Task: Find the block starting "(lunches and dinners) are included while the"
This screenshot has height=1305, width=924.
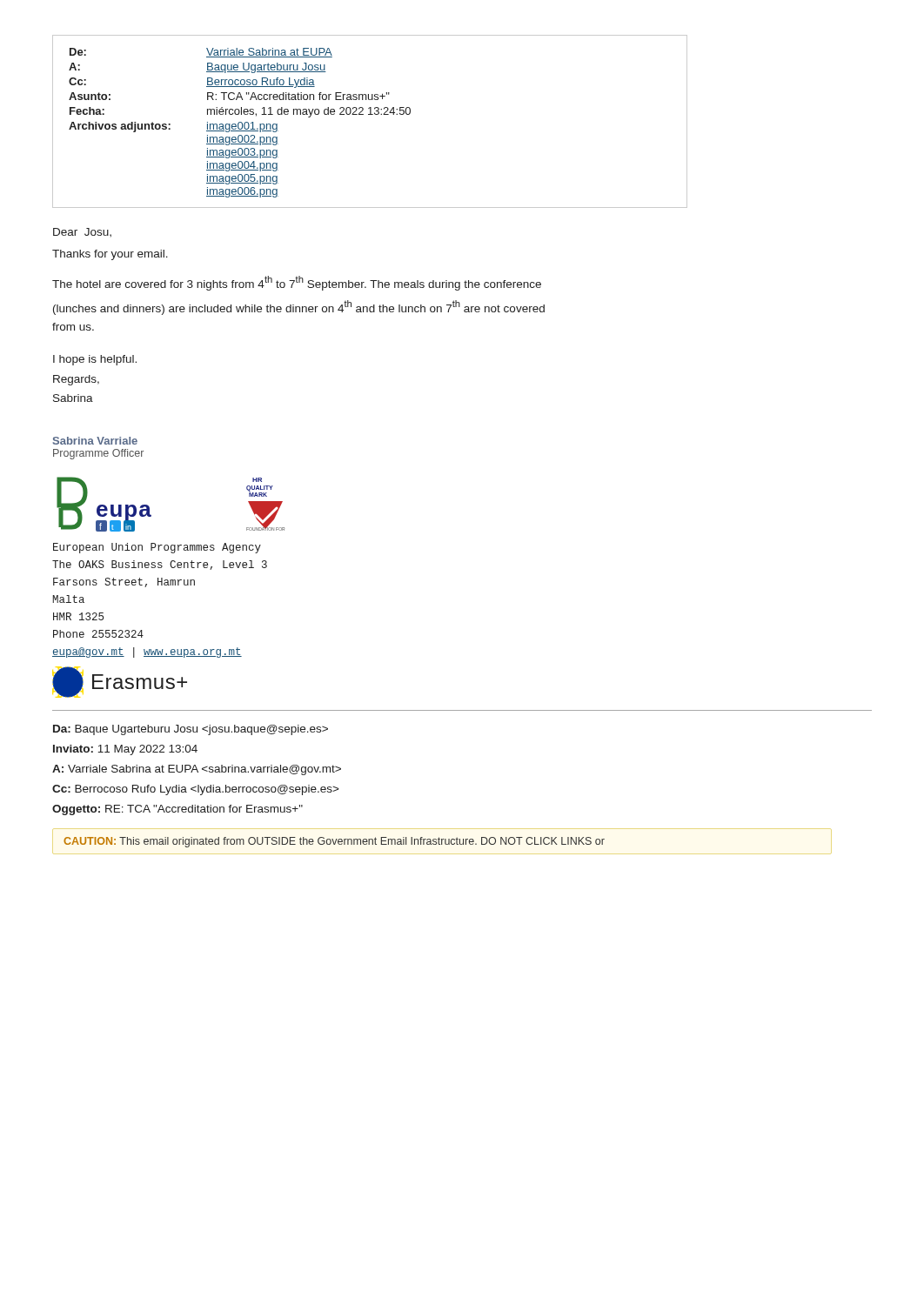Action: coord(299,316)
